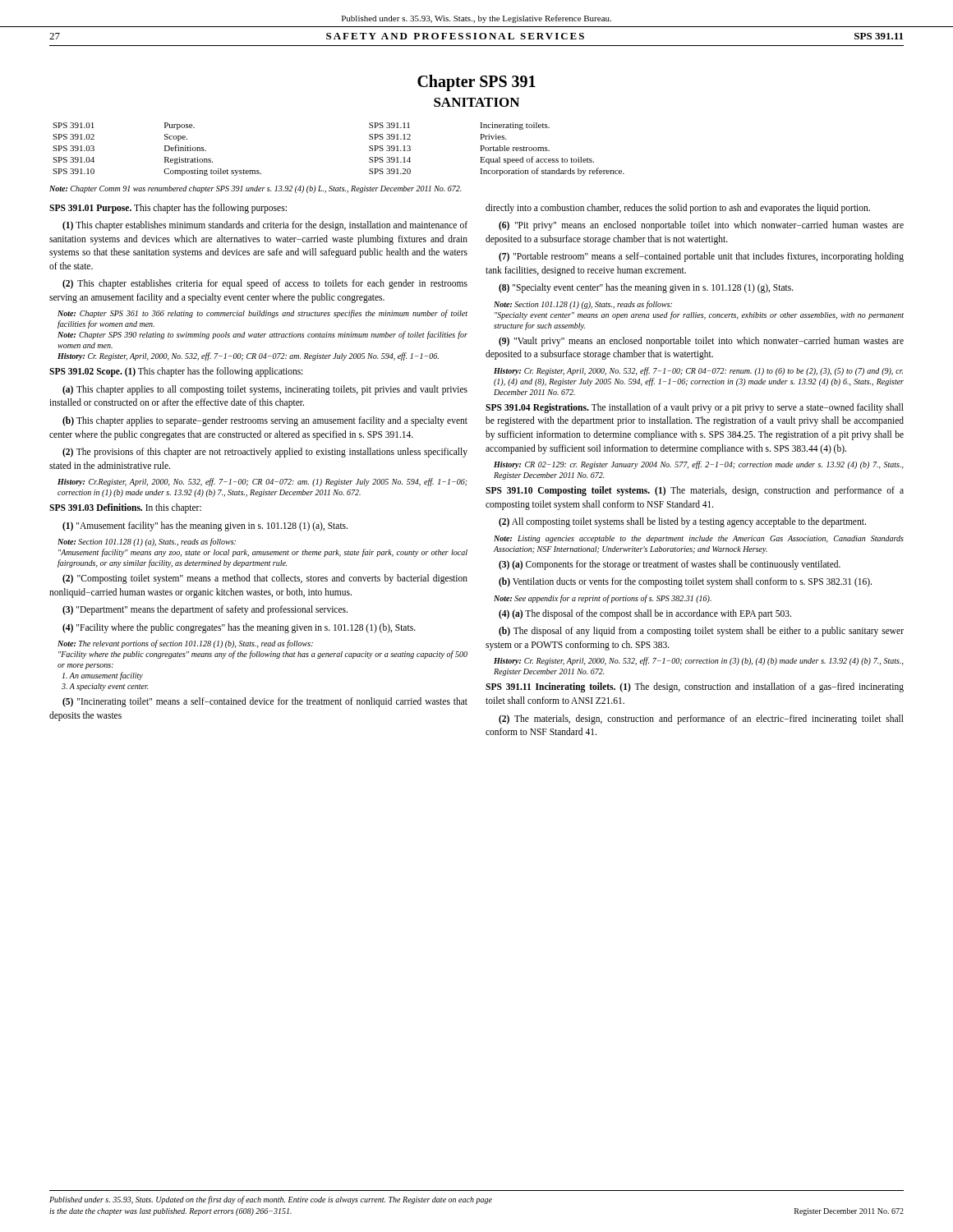
Task: Select the passage starting "(2) The provisions of this chapter are not"
Action: pos(258,459)
